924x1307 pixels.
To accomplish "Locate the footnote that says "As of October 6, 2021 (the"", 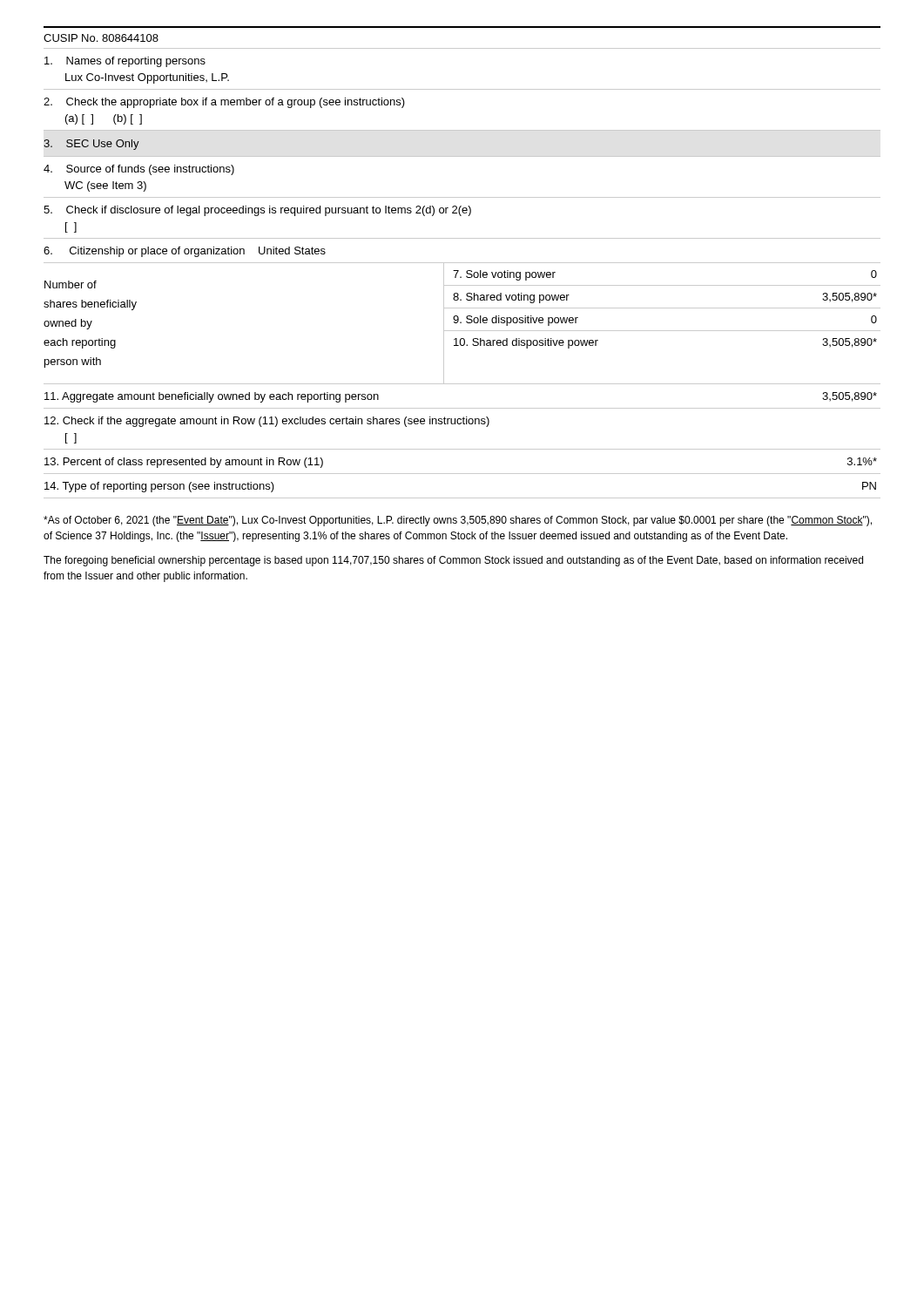I will 458,528.
